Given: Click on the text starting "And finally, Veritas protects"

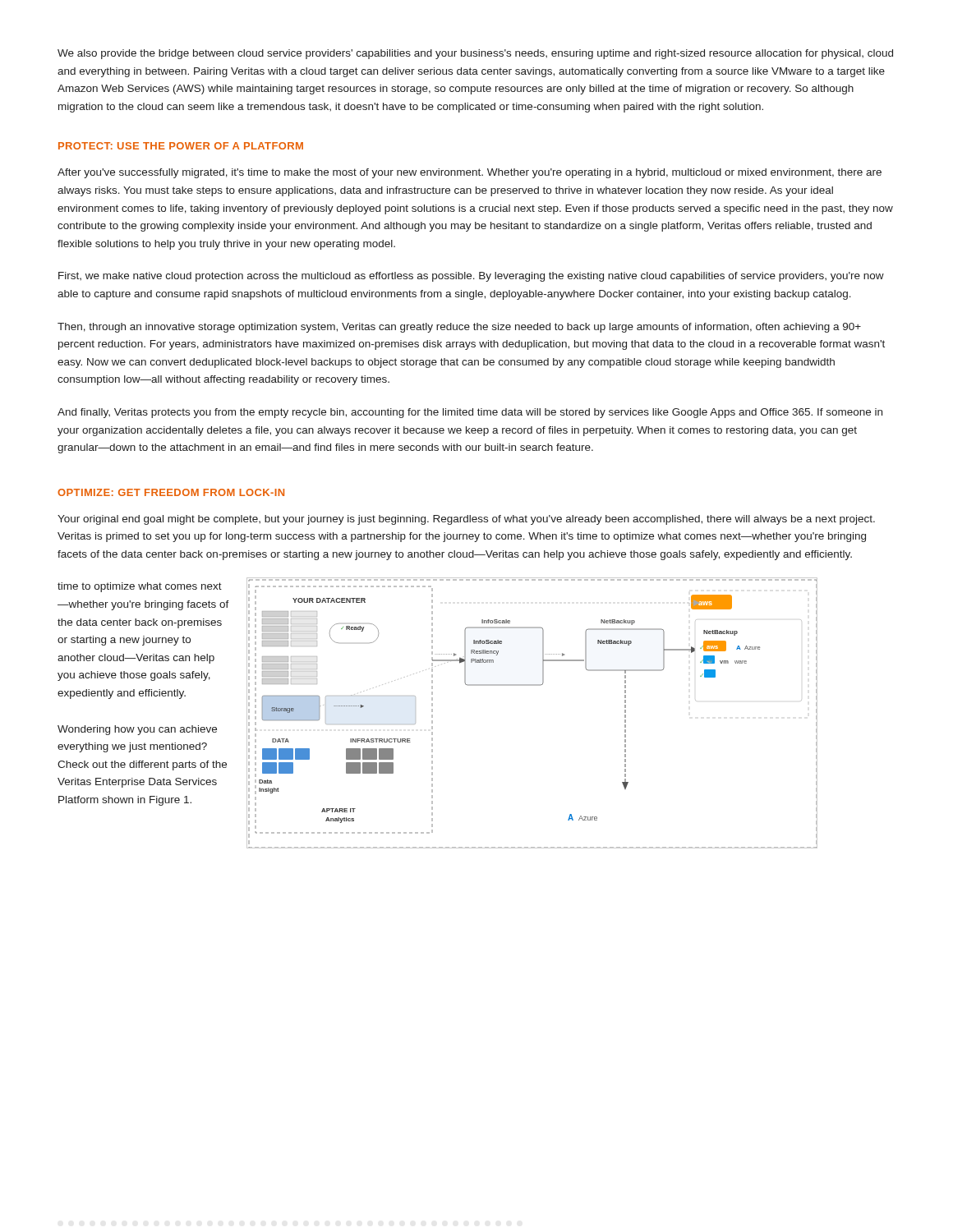Looking at the screenshot, I should 470,430.
